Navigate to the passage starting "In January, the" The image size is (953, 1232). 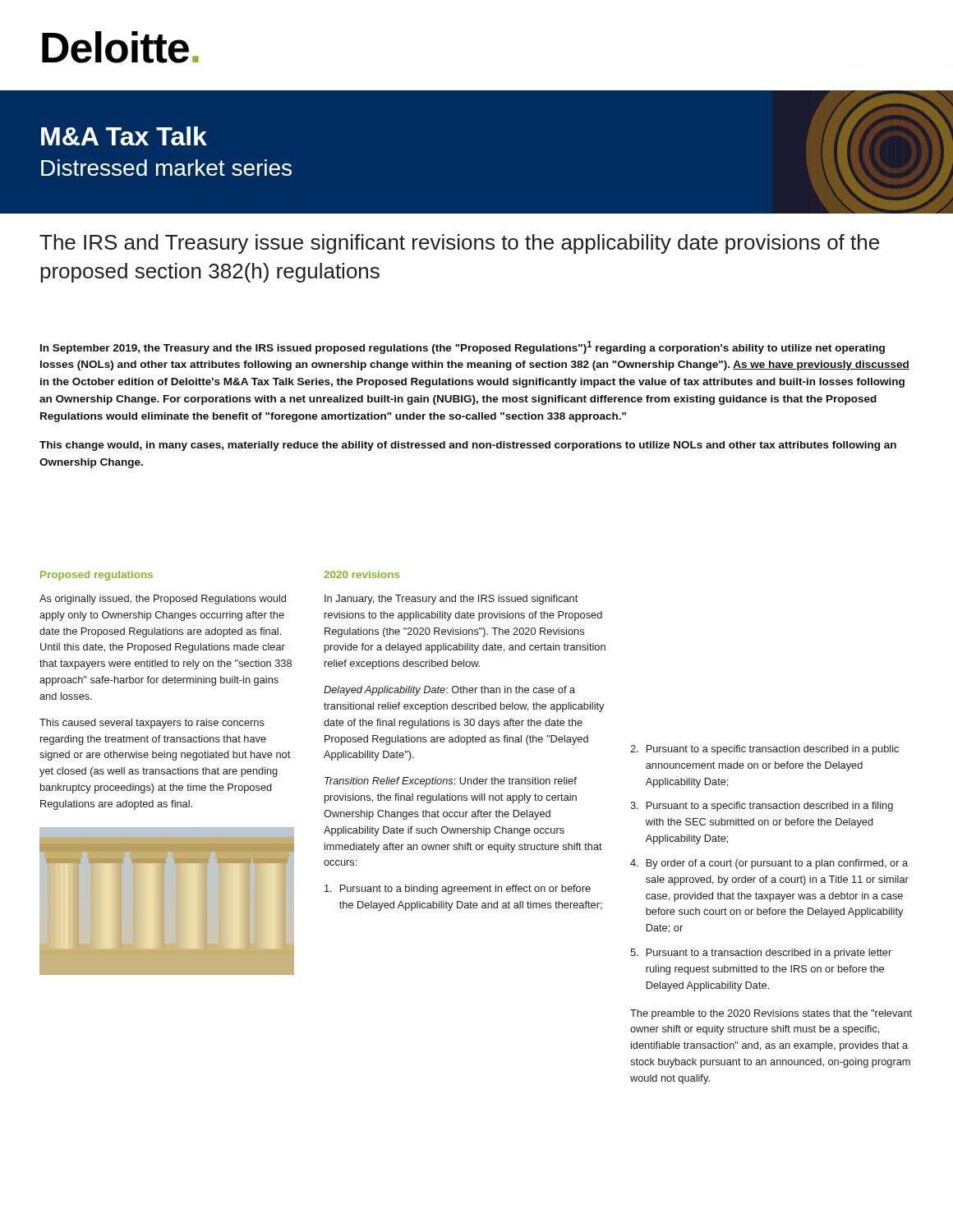465,731
